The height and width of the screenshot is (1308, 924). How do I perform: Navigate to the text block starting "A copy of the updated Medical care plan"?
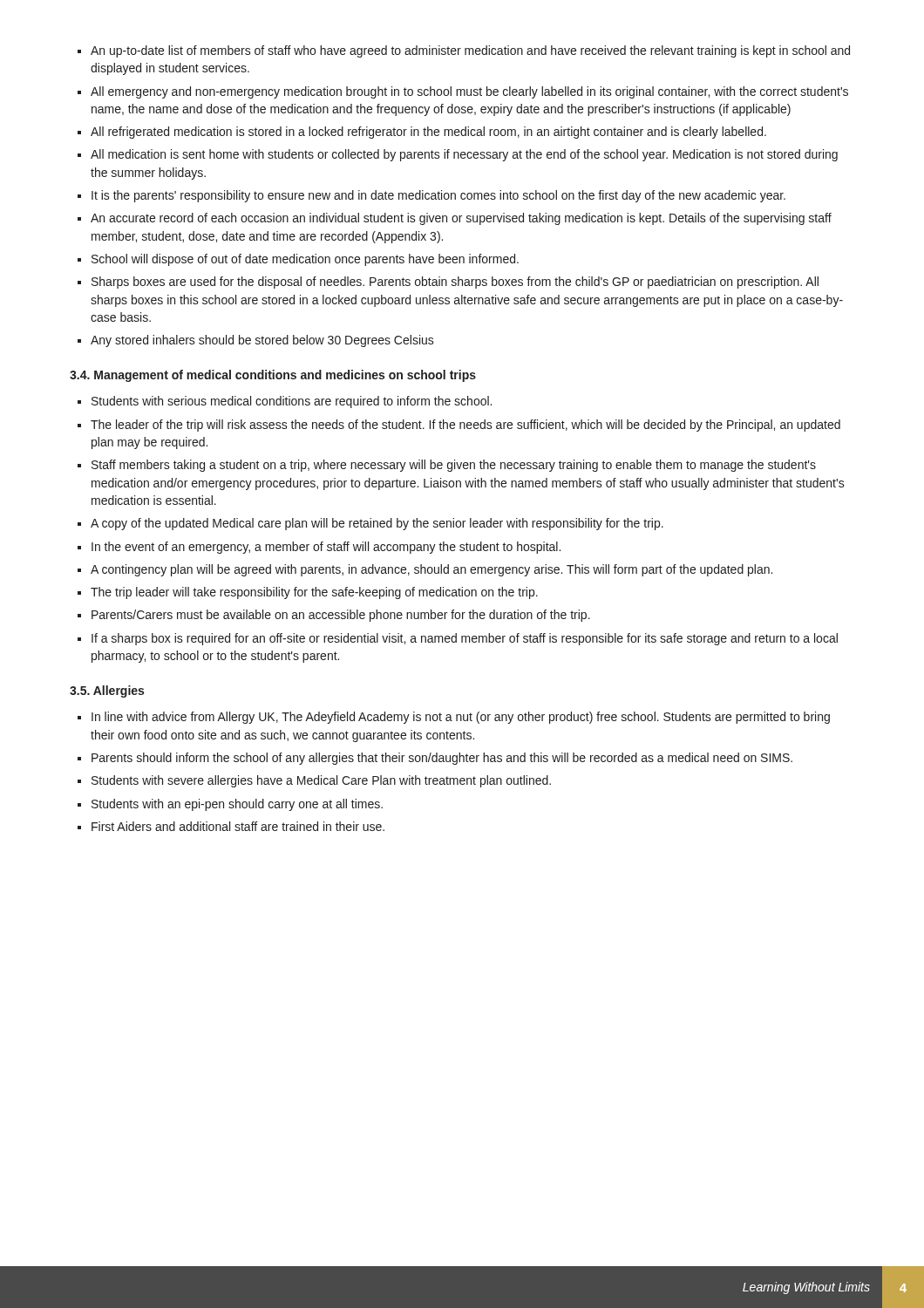click(x=472, y=524)
